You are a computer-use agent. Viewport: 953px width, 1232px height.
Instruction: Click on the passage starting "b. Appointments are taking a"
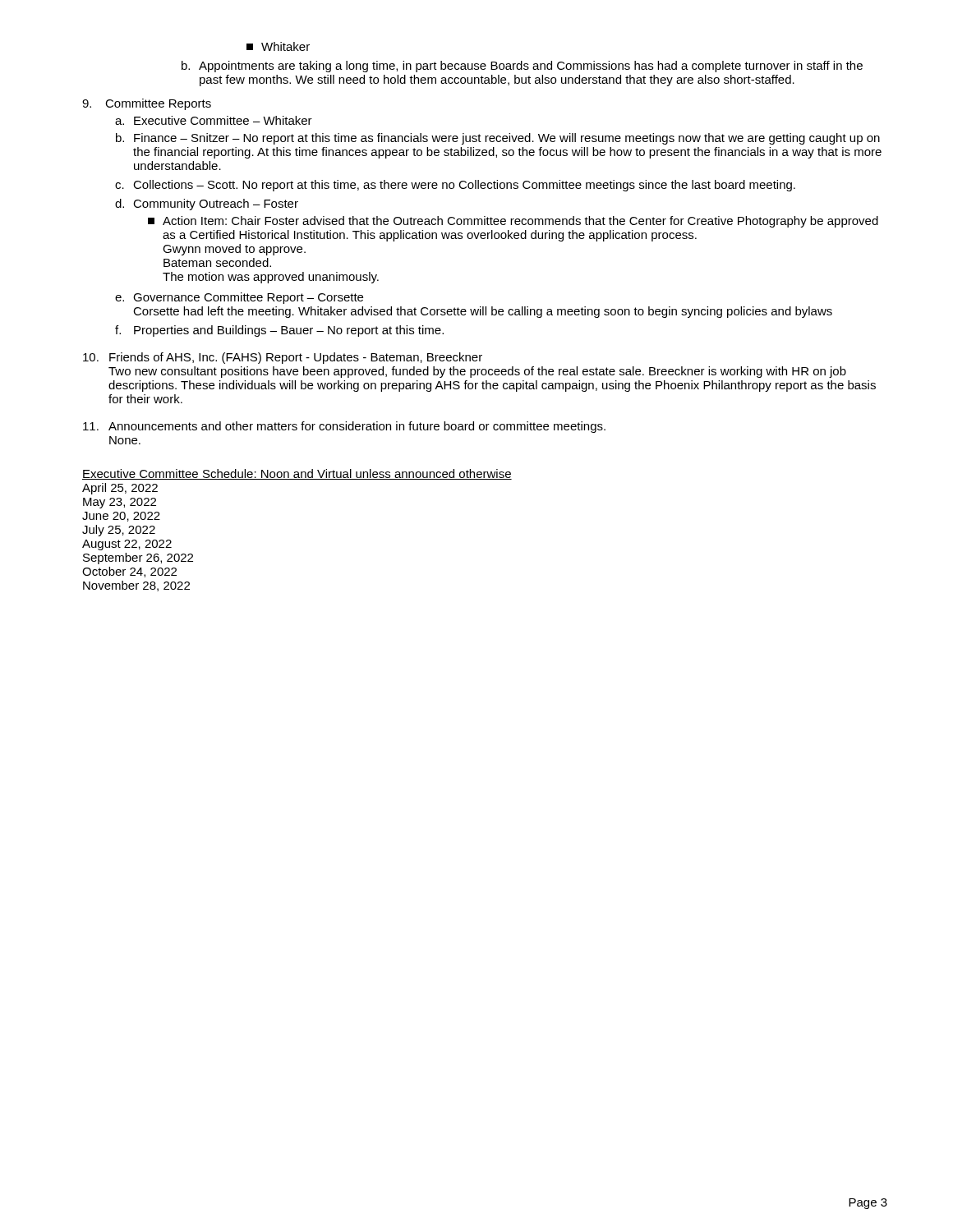(x=534, y=72)
